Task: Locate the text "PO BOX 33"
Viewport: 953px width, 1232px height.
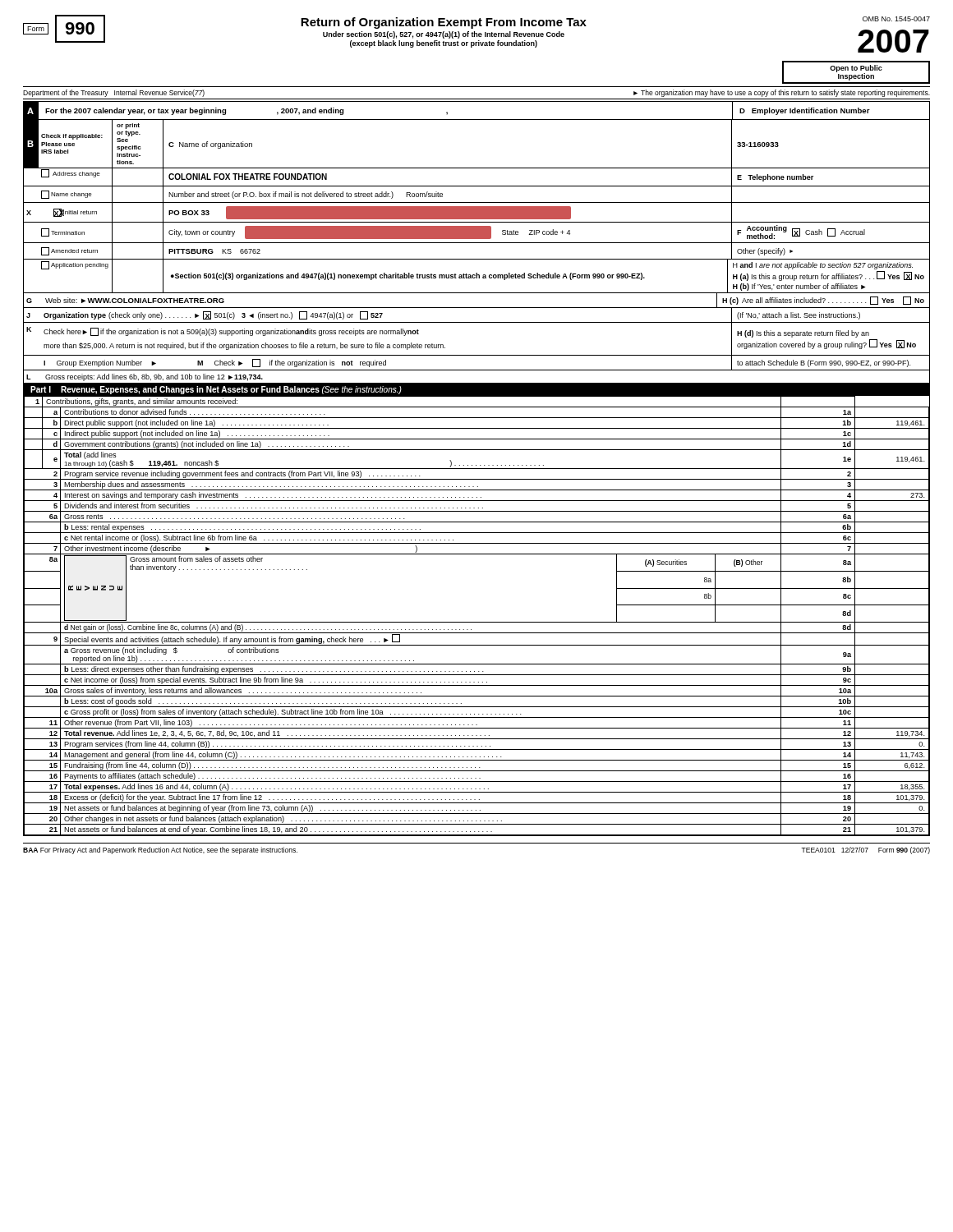Action: point(370,212)
